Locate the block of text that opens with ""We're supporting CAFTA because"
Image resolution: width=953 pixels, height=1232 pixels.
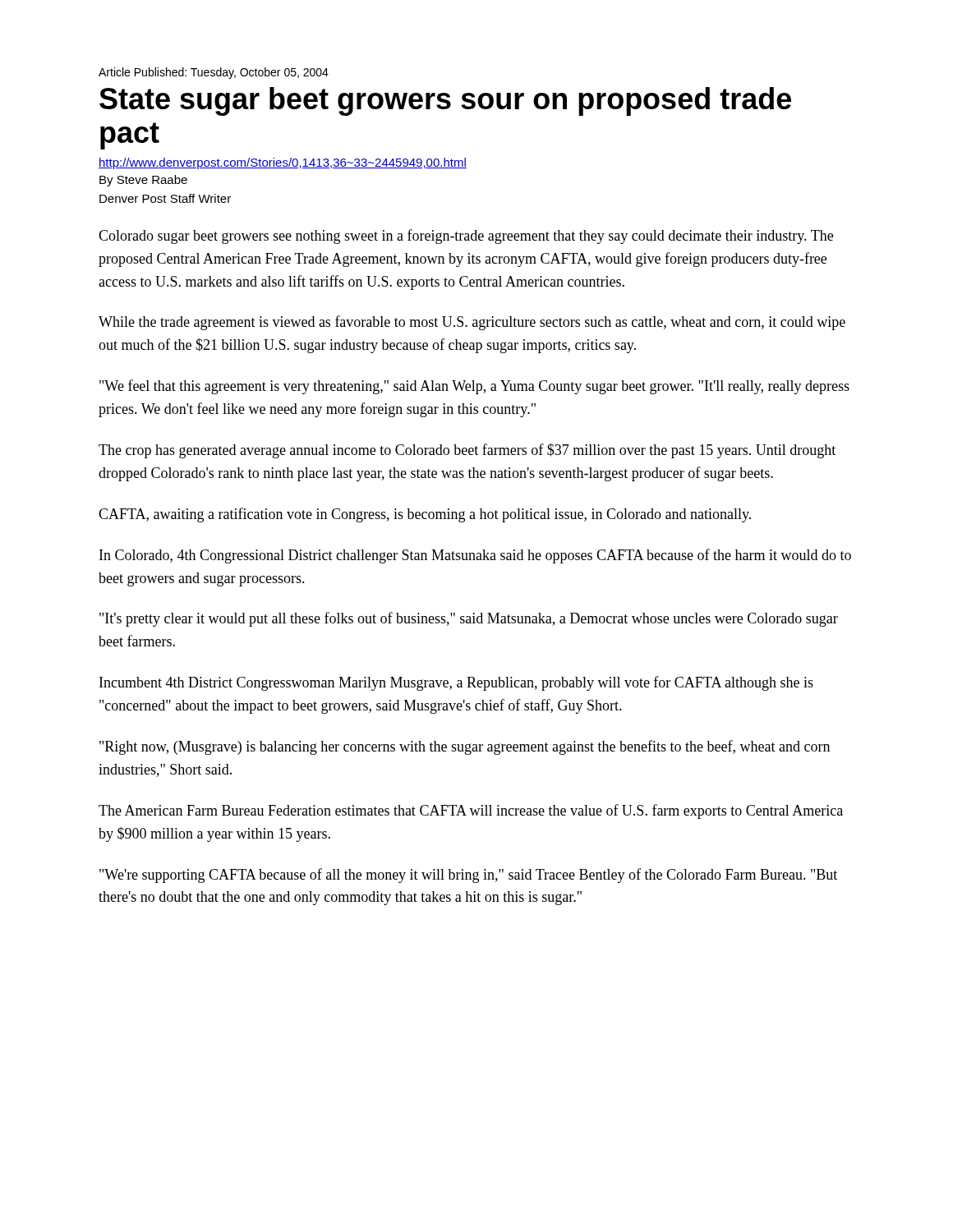coord(468,886)
